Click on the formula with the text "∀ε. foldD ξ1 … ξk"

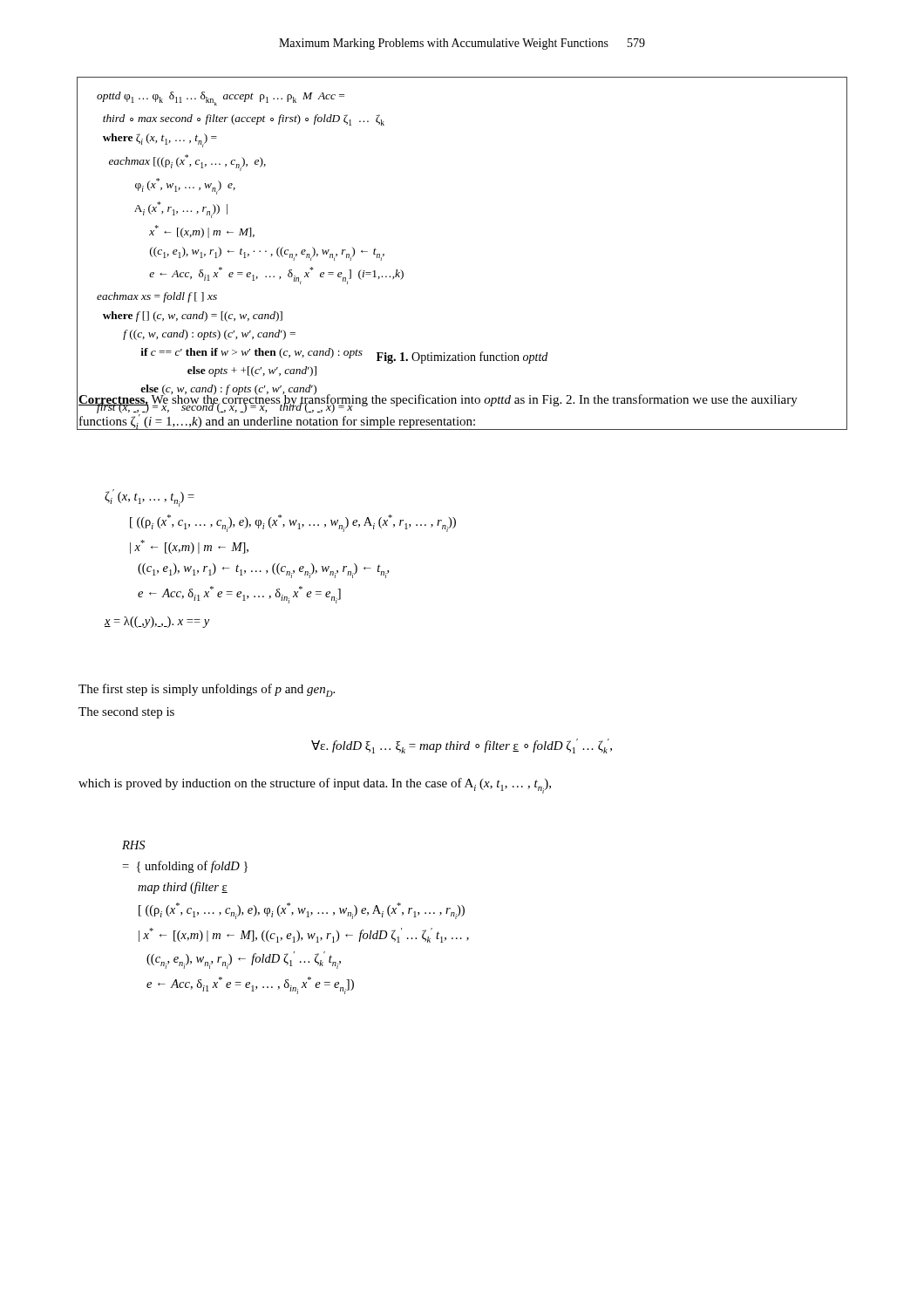click(x=462, y=746)
